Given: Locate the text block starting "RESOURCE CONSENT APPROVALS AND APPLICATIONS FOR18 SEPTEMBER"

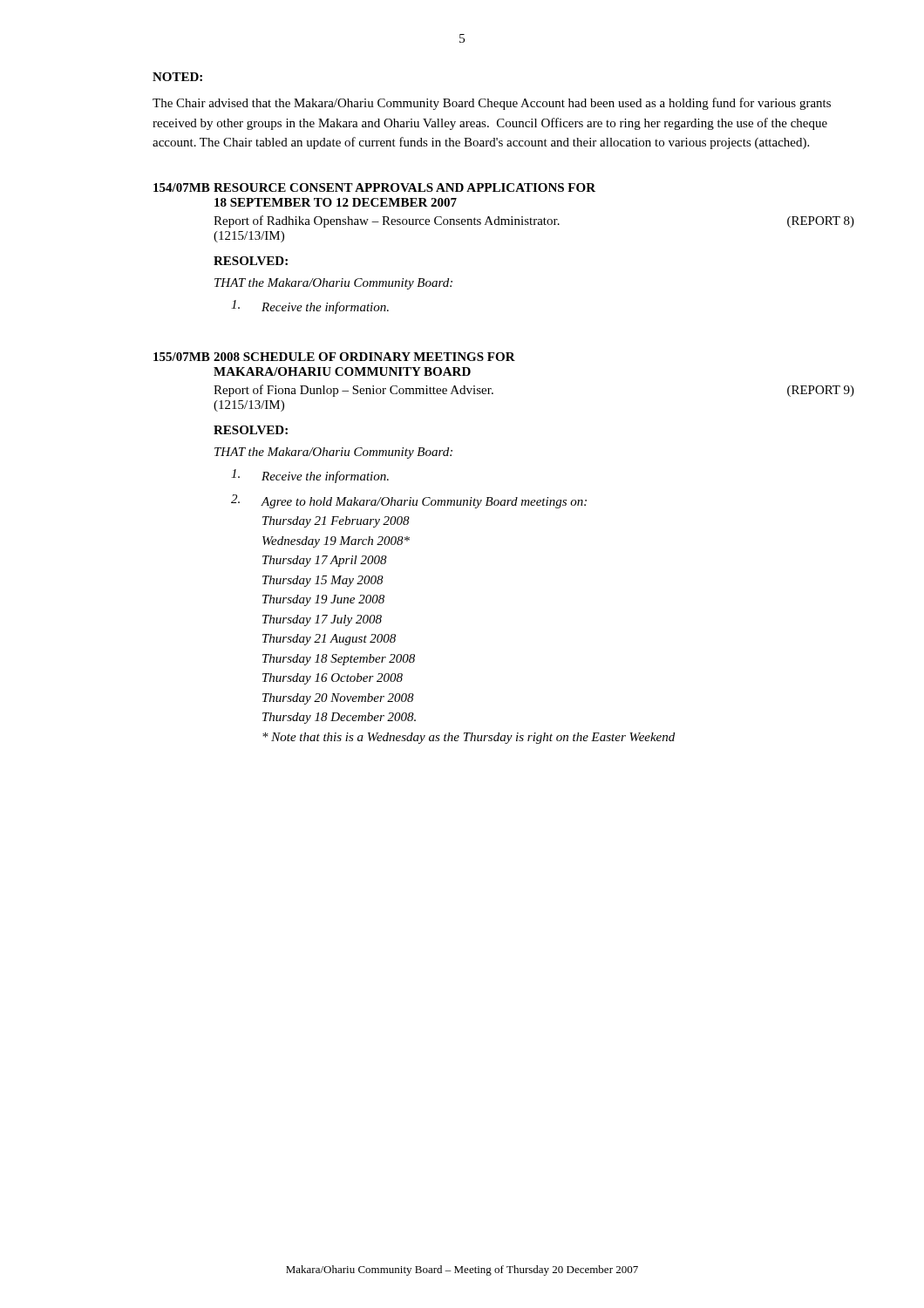Looking at the screenshot, I should point(404,194).
